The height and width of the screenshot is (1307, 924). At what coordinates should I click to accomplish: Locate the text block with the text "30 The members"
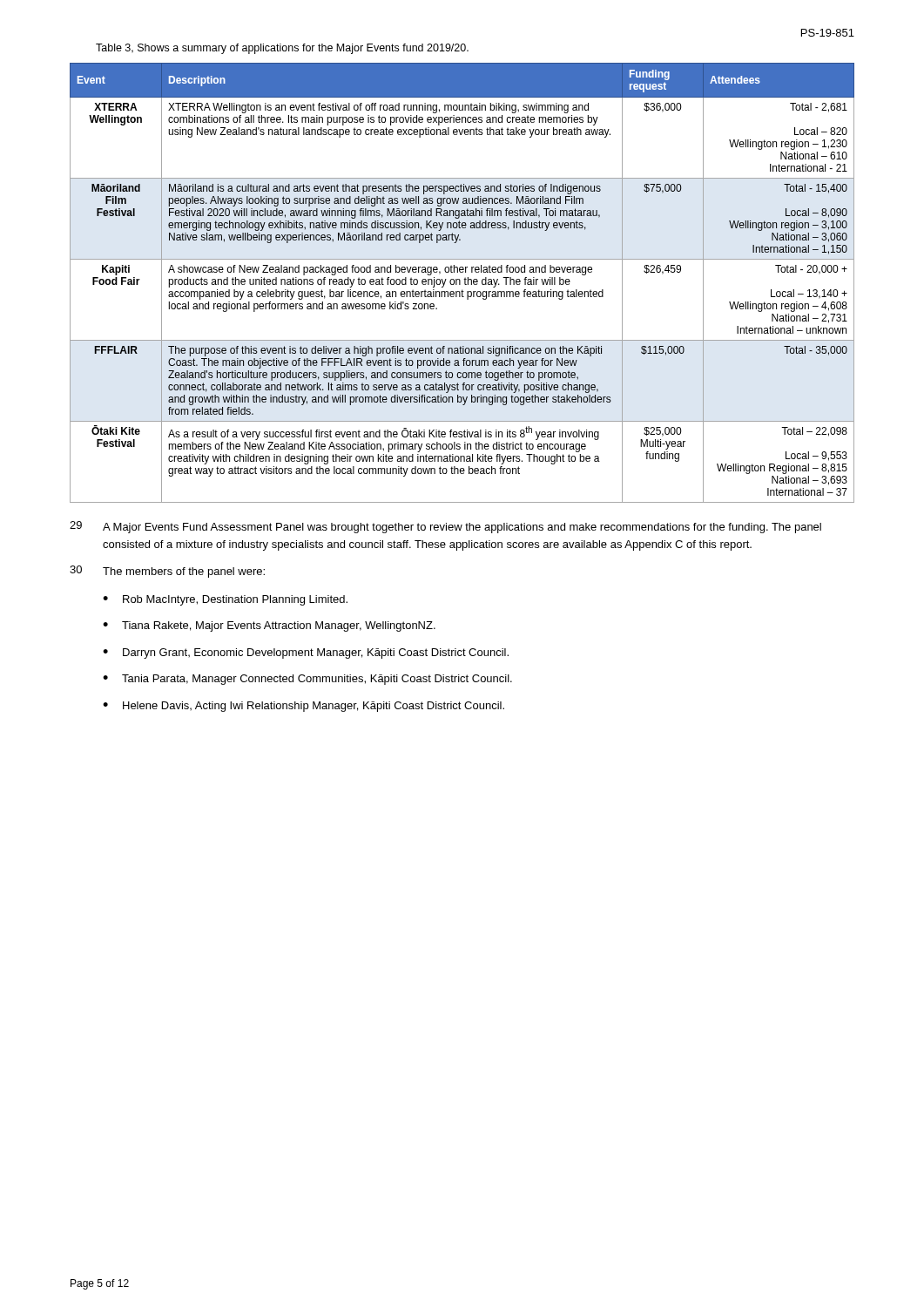(x=167, y=572)
